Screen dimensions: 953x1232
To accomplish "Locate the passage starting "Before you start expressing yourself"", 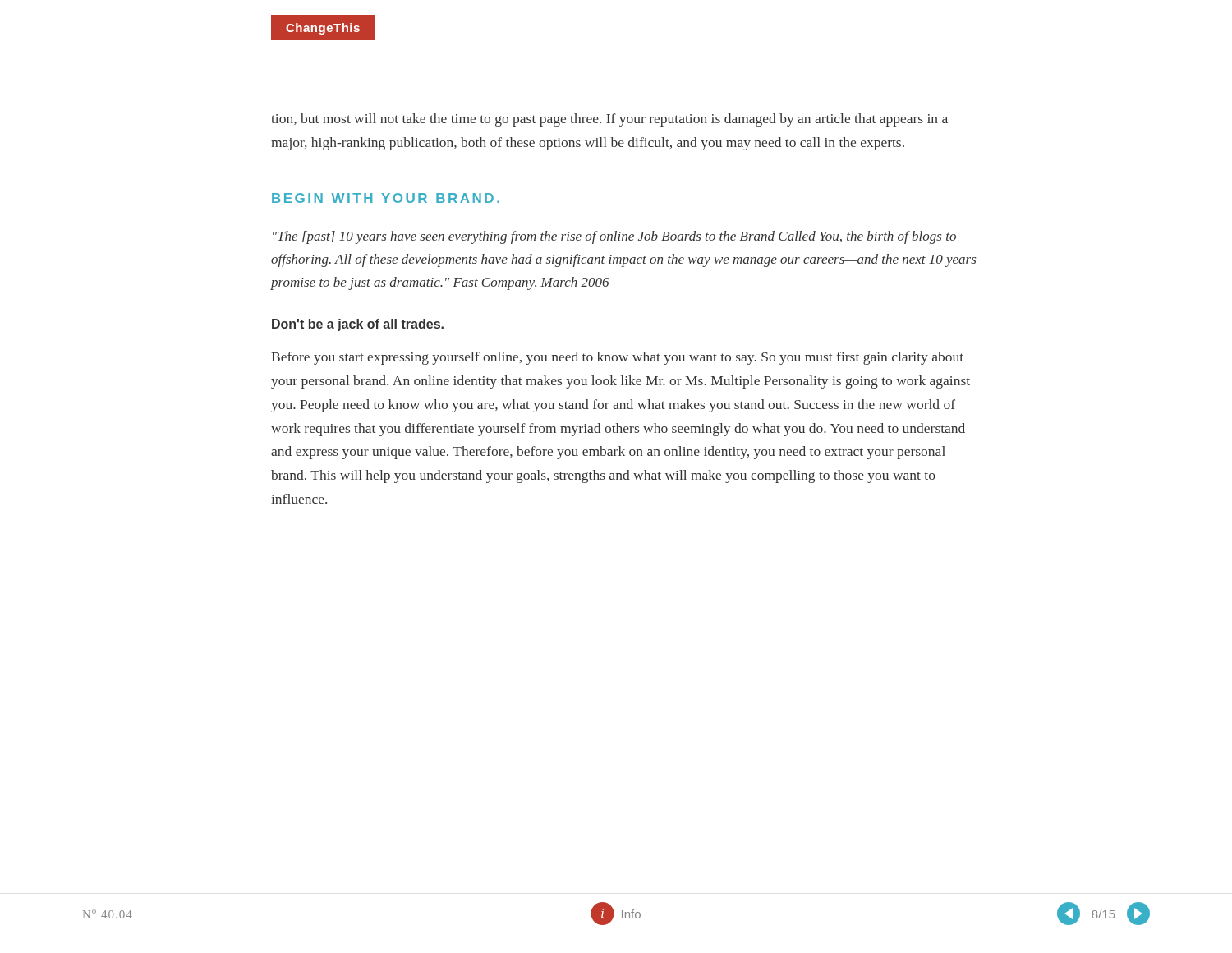I will tap(621, 428).
